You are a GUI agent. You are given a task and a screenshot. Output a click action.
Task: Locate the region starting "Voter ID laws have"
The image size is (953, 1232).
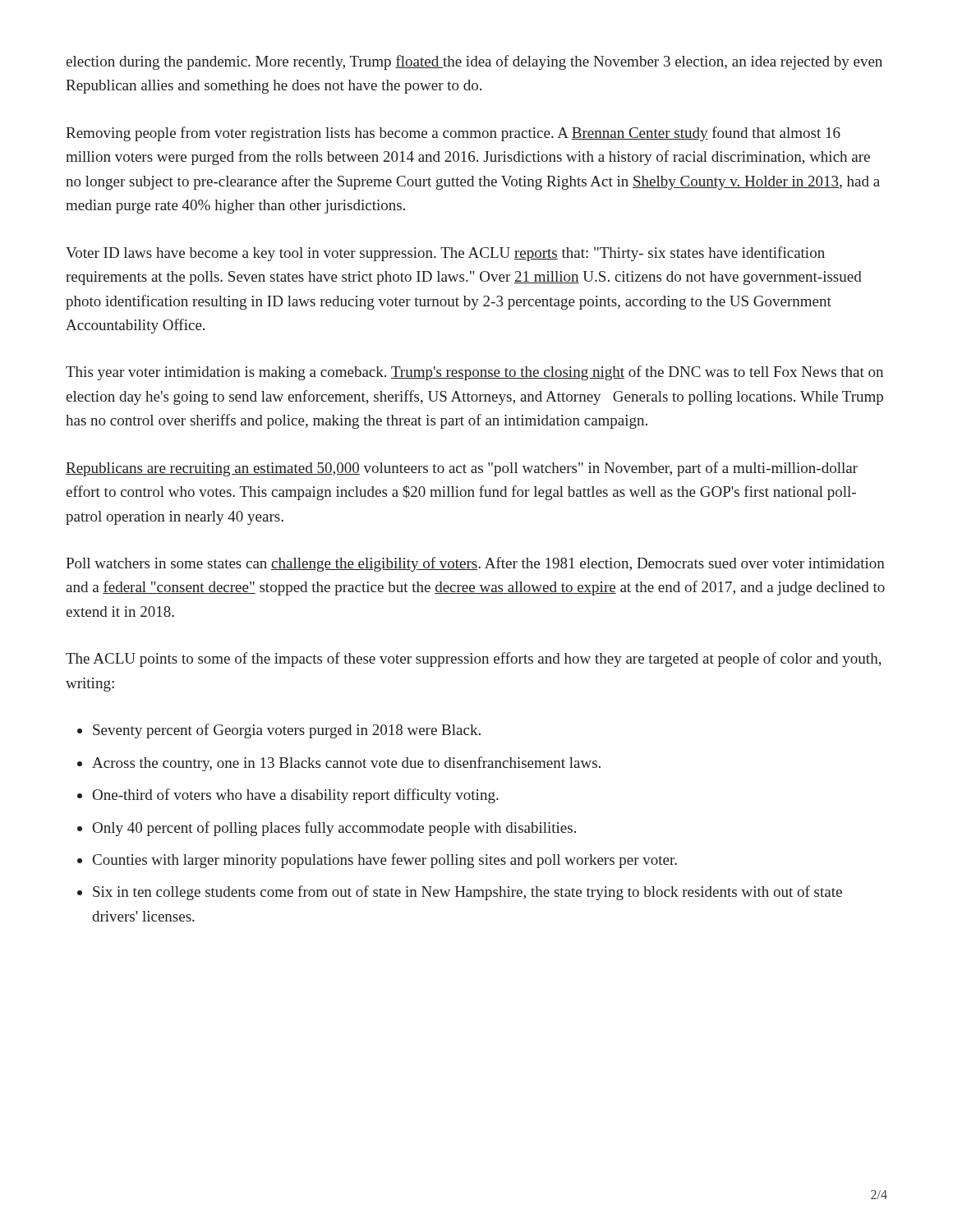tap(464, 289)
